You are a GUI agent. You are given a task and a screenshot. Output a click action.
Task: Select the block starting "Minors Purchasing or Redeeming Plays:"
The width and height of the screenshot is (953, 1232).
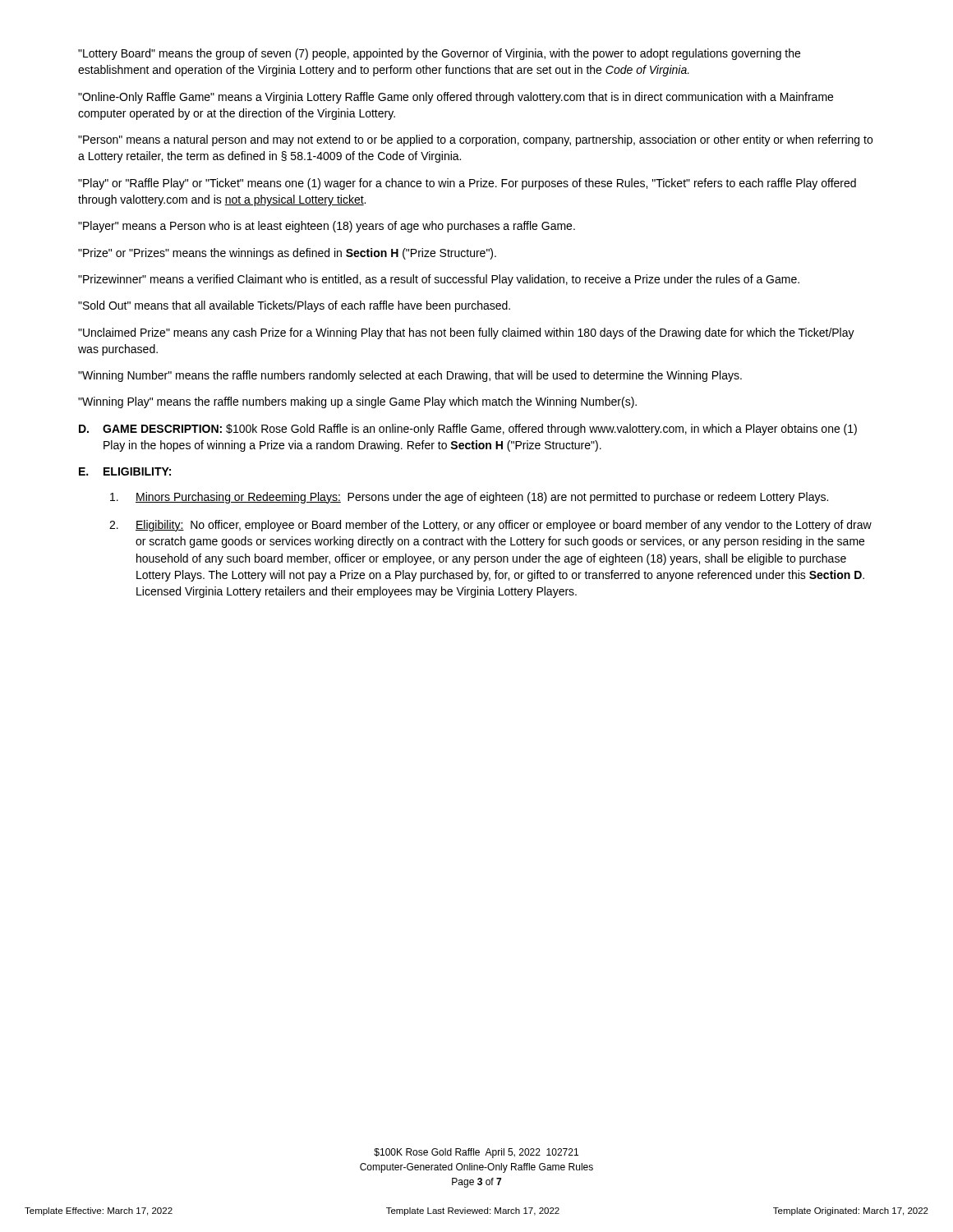(x=492, y=497)
